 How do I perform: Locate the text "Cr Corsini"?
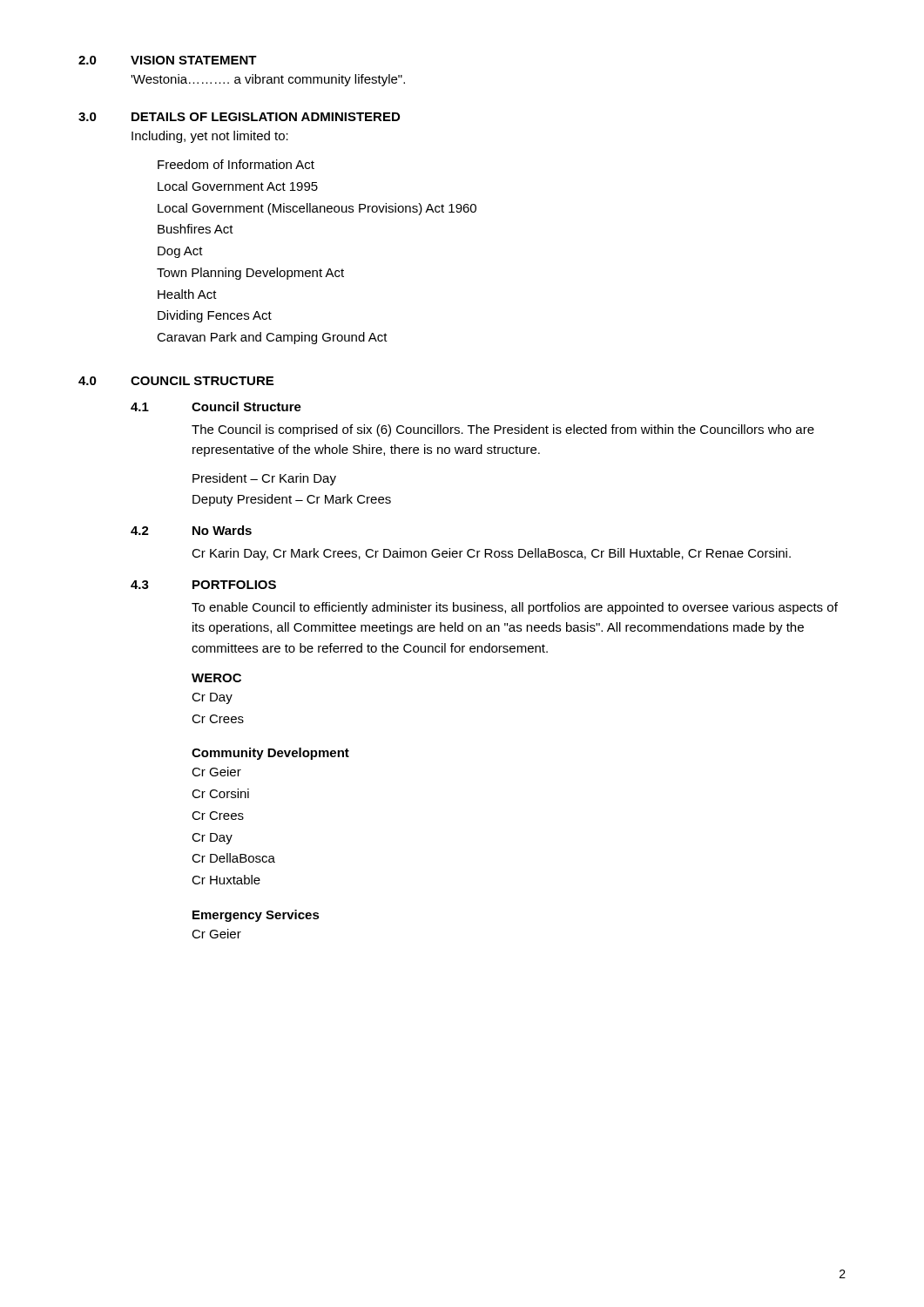[221, 793]
